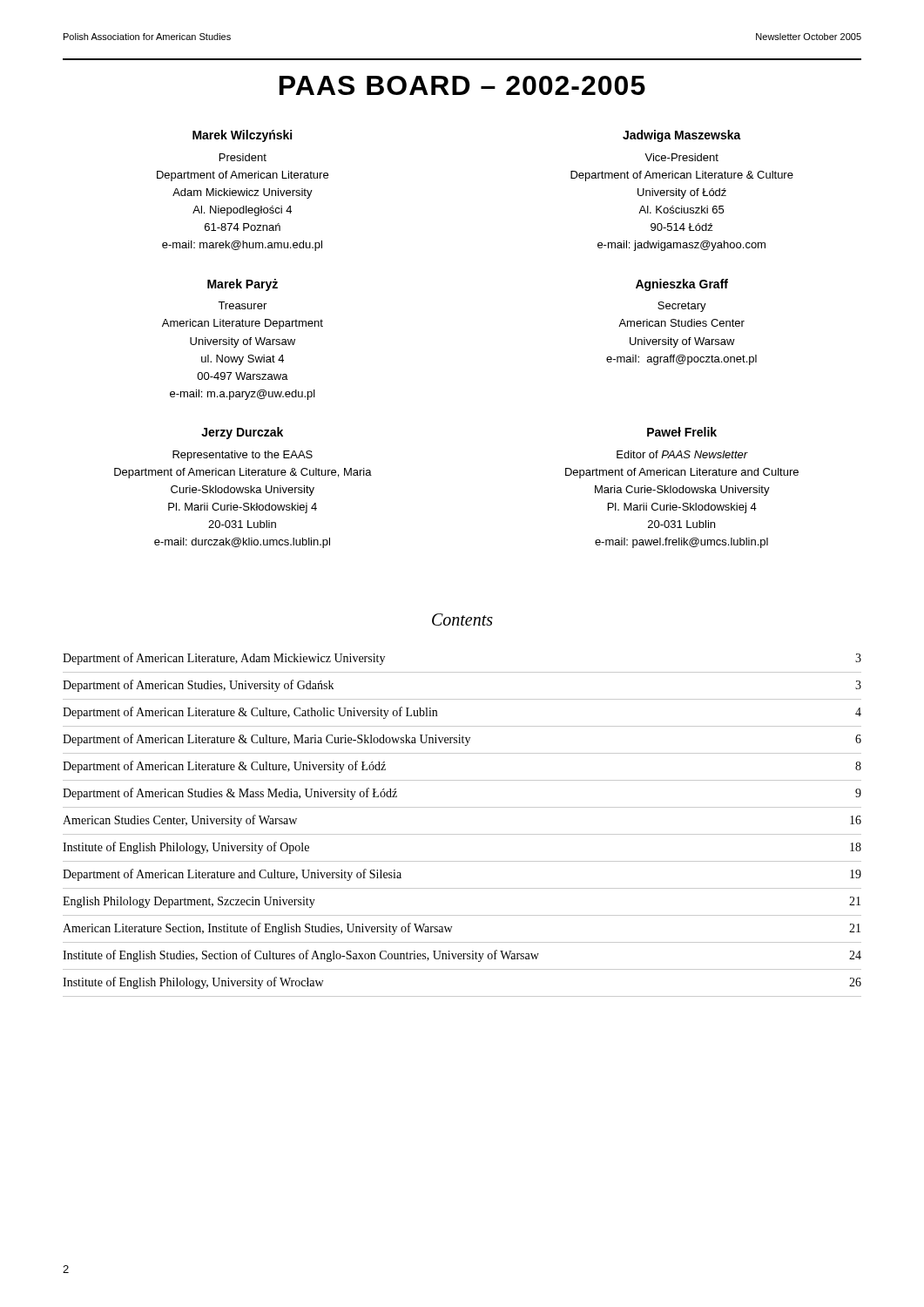
Task: Click on the block starting "Department of American Literature, Adam Mickiewicz University"
Action: pos(221,658)
